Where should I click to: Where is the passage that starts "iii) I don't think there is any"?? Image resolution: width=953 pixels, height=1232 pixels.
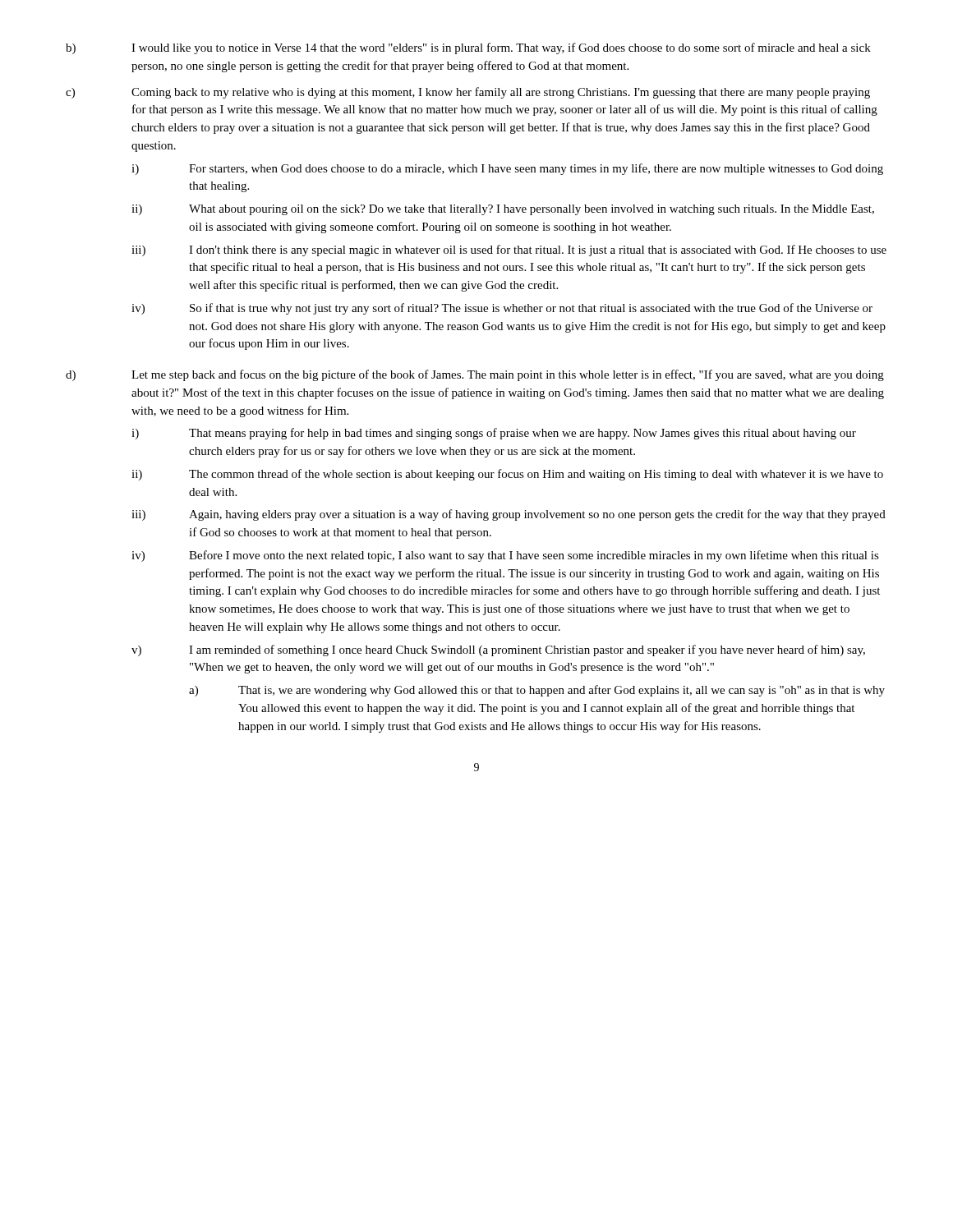(x=509, y=268)
